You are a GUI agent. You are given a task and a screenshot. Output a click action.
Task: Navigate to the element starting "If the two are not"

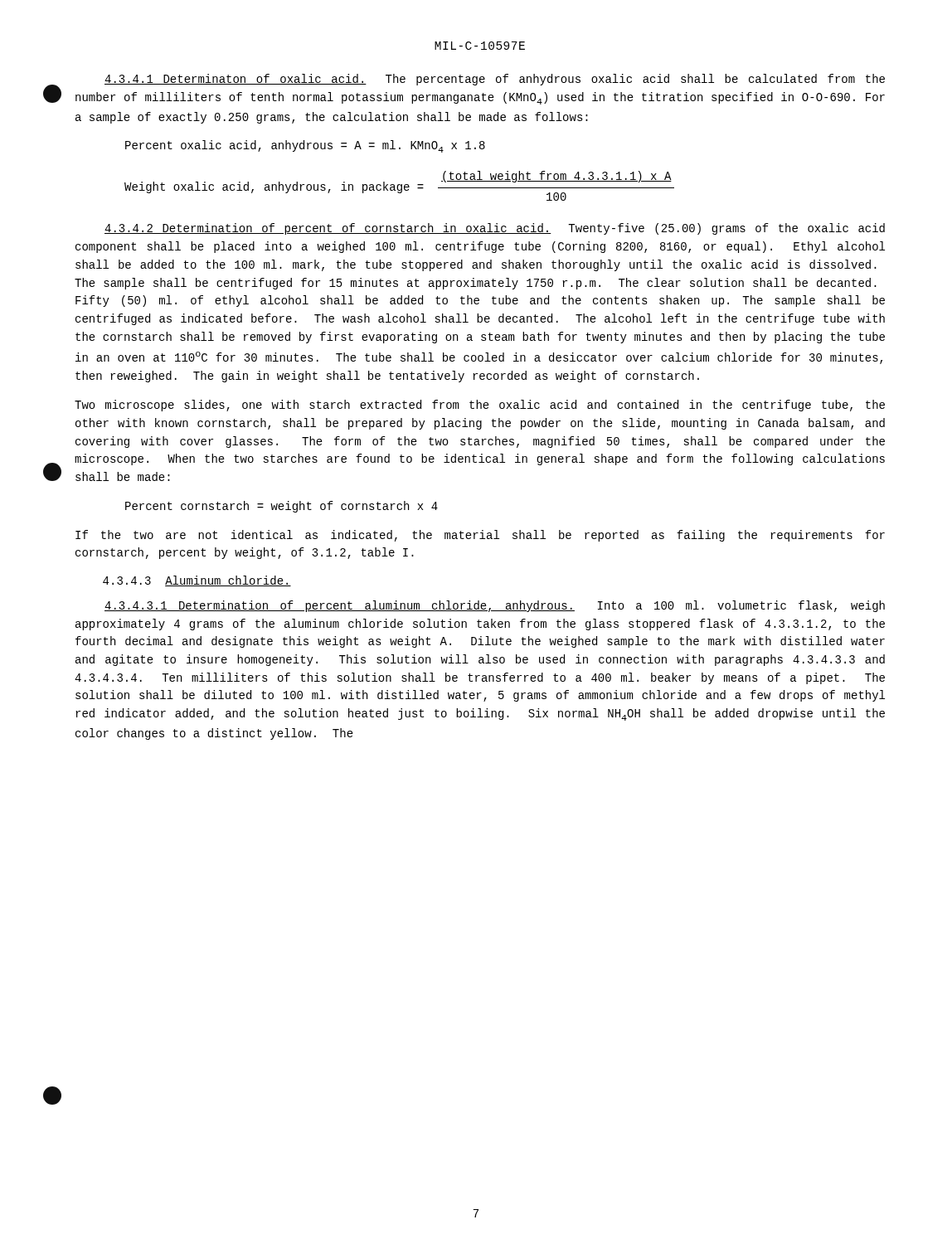pyautogui.click(x=480, y=544)
